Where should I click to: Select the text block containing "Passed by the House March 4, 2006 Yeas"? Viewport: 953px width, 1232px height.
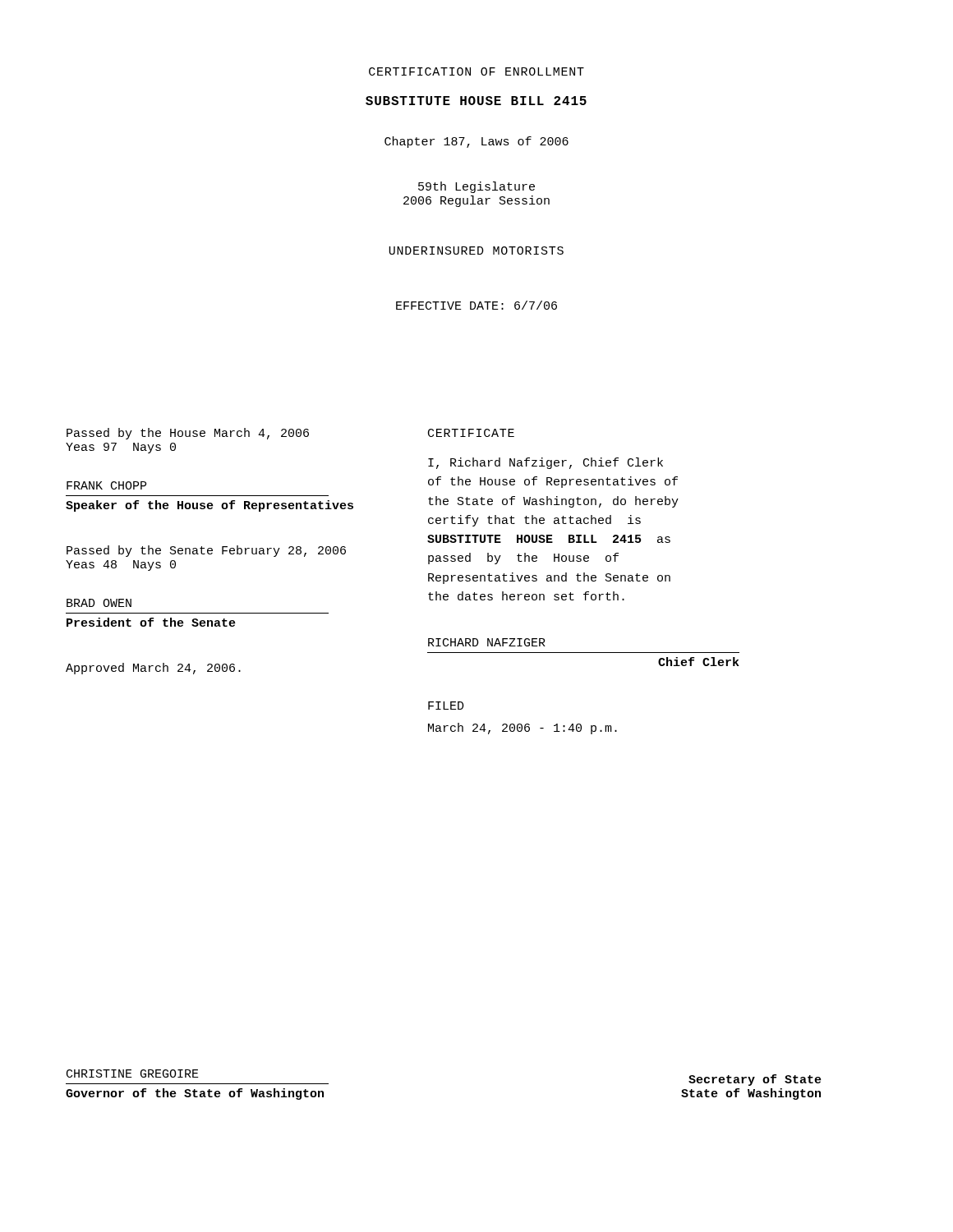point(188,441)
